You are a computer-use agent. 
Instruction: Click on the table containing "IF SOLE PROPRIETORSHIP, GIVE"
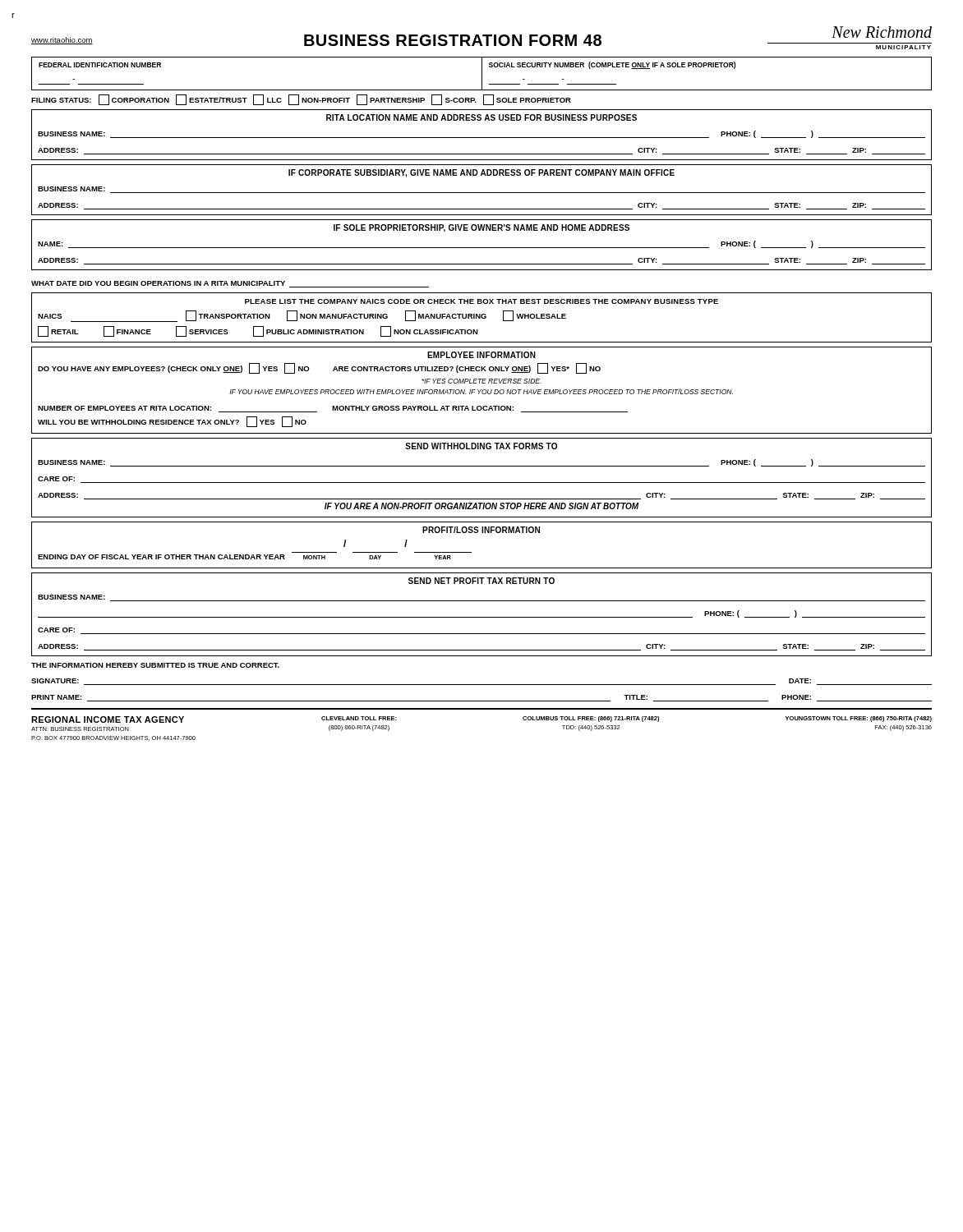(x=482, y=245)
